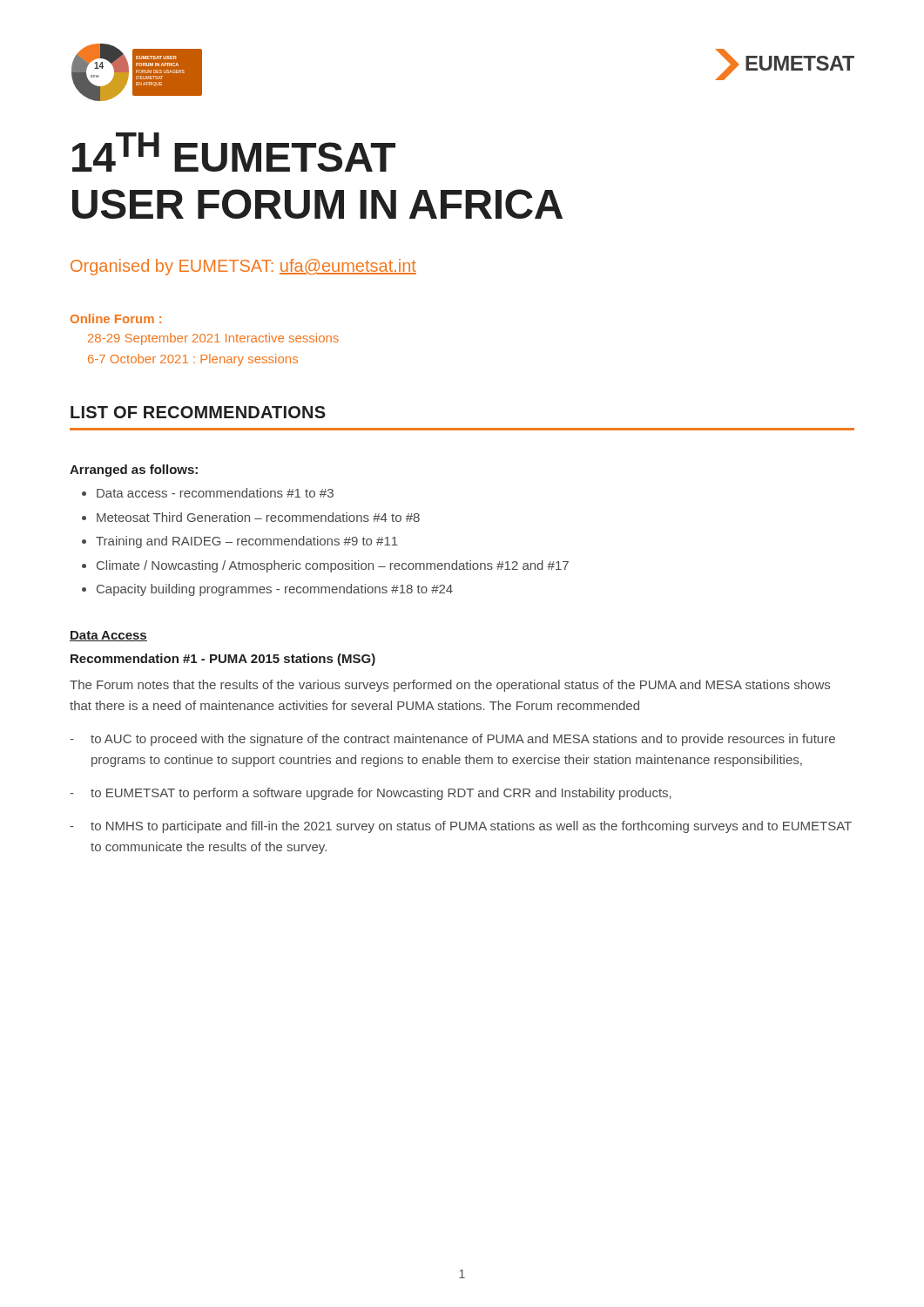Locate the block starting "- to NMHS to participate and fill-in the"
Screen dimensions: 1307x924
[462, 836]
